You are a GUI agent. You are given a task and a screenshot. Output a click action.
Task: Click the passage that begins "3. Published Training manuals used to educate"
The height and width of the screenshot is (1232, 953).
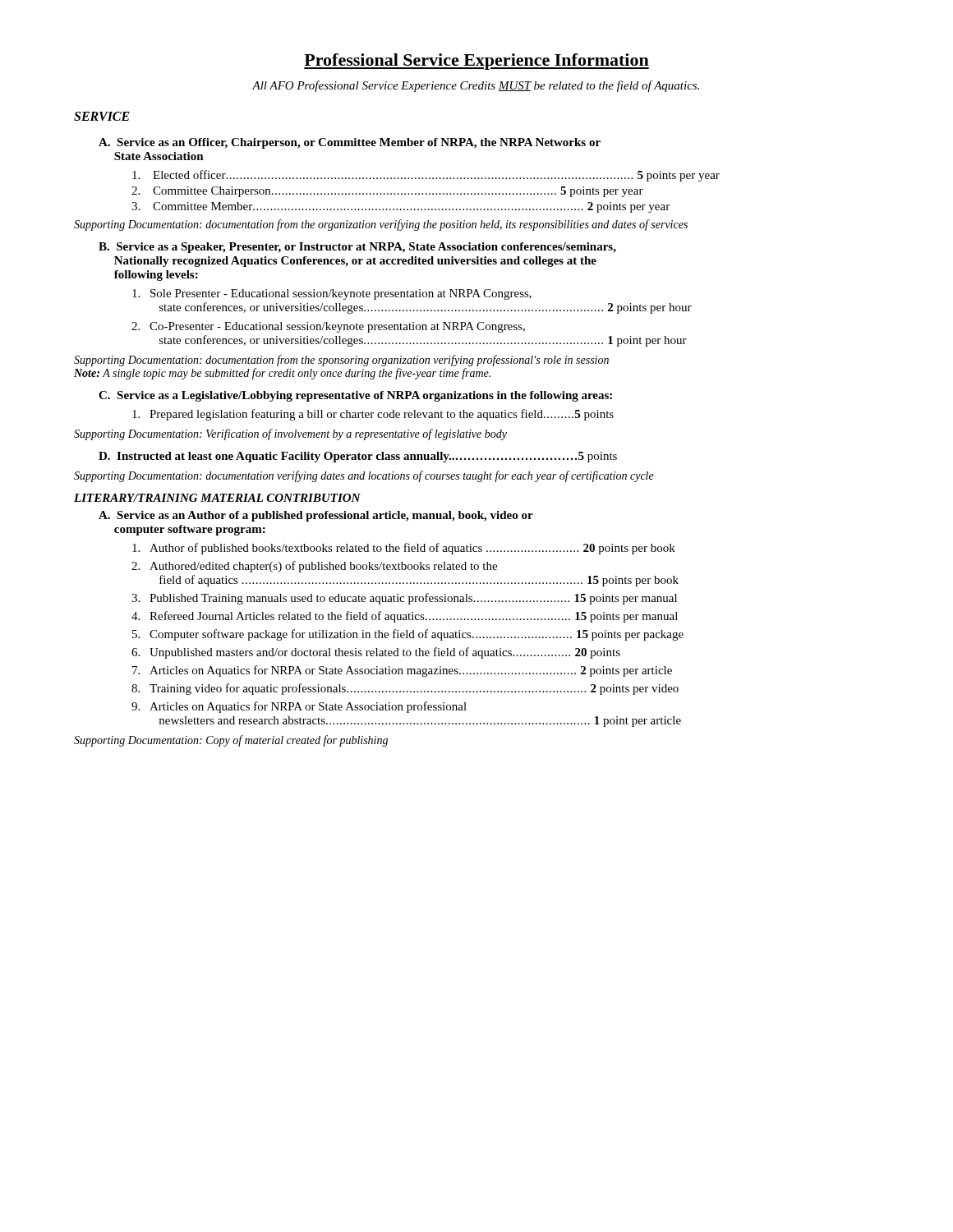(x=505, y=598)
